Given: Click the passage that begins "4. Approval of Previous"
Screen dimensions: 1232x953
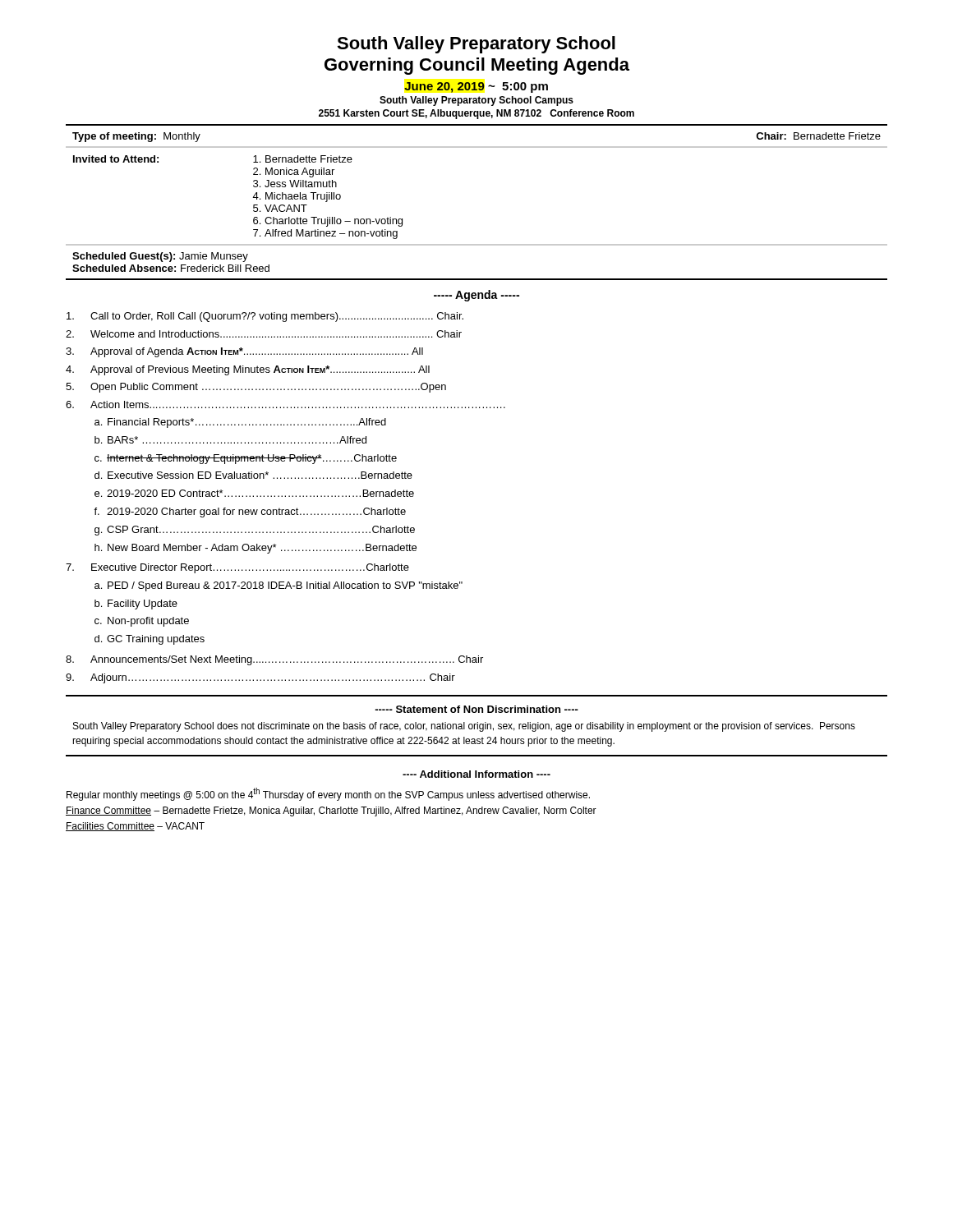Looking at the screenshot, I should tap(248, 370).
